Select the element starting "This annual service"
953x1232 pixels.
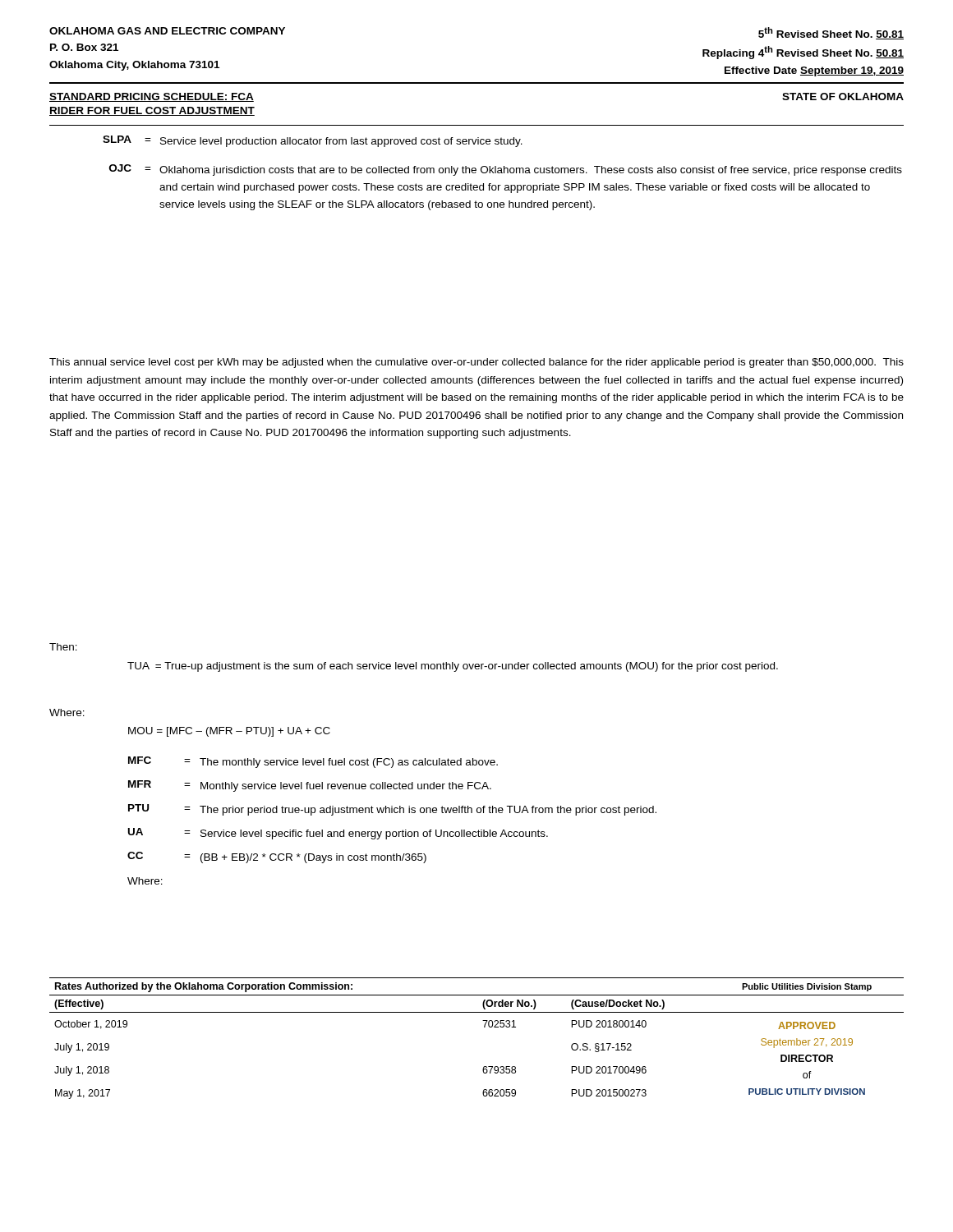point(476,397)
